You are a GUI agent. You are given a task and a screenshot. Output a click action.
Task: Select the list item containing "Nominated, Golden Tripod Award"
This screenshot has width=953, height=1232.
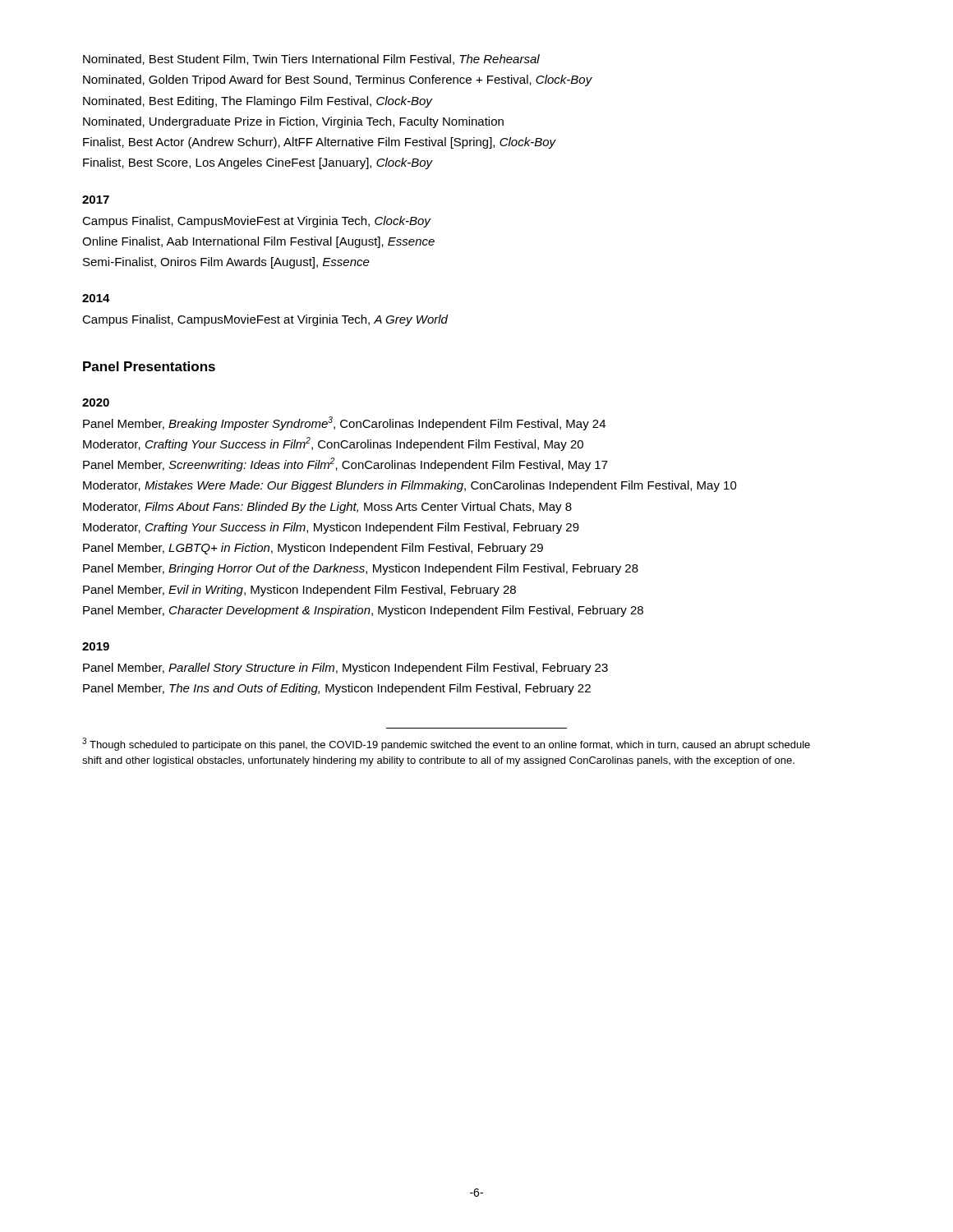coord(337,79)
